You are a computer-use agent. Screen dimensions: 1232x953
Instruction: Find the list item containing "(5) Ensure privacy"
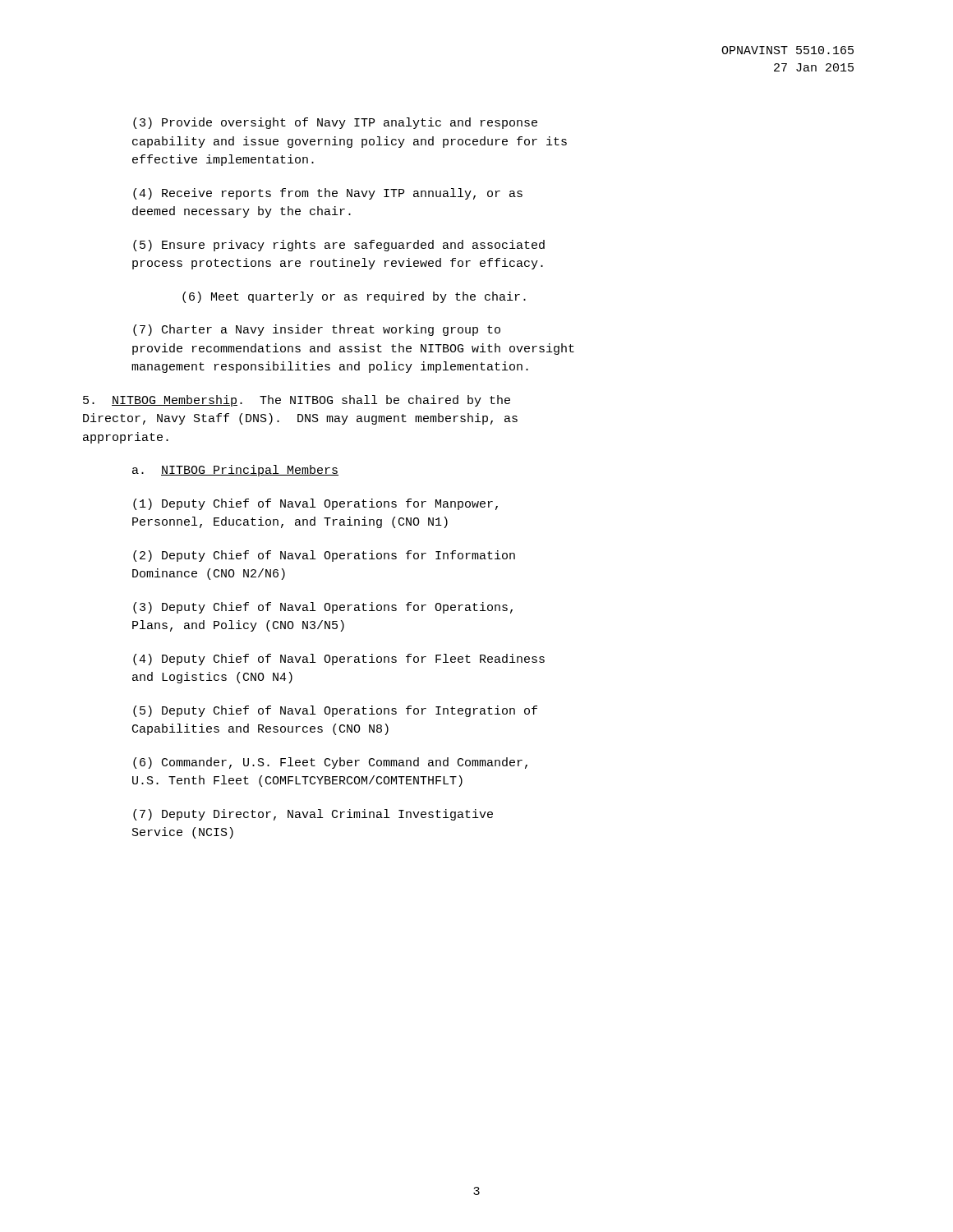click(339, 255)
